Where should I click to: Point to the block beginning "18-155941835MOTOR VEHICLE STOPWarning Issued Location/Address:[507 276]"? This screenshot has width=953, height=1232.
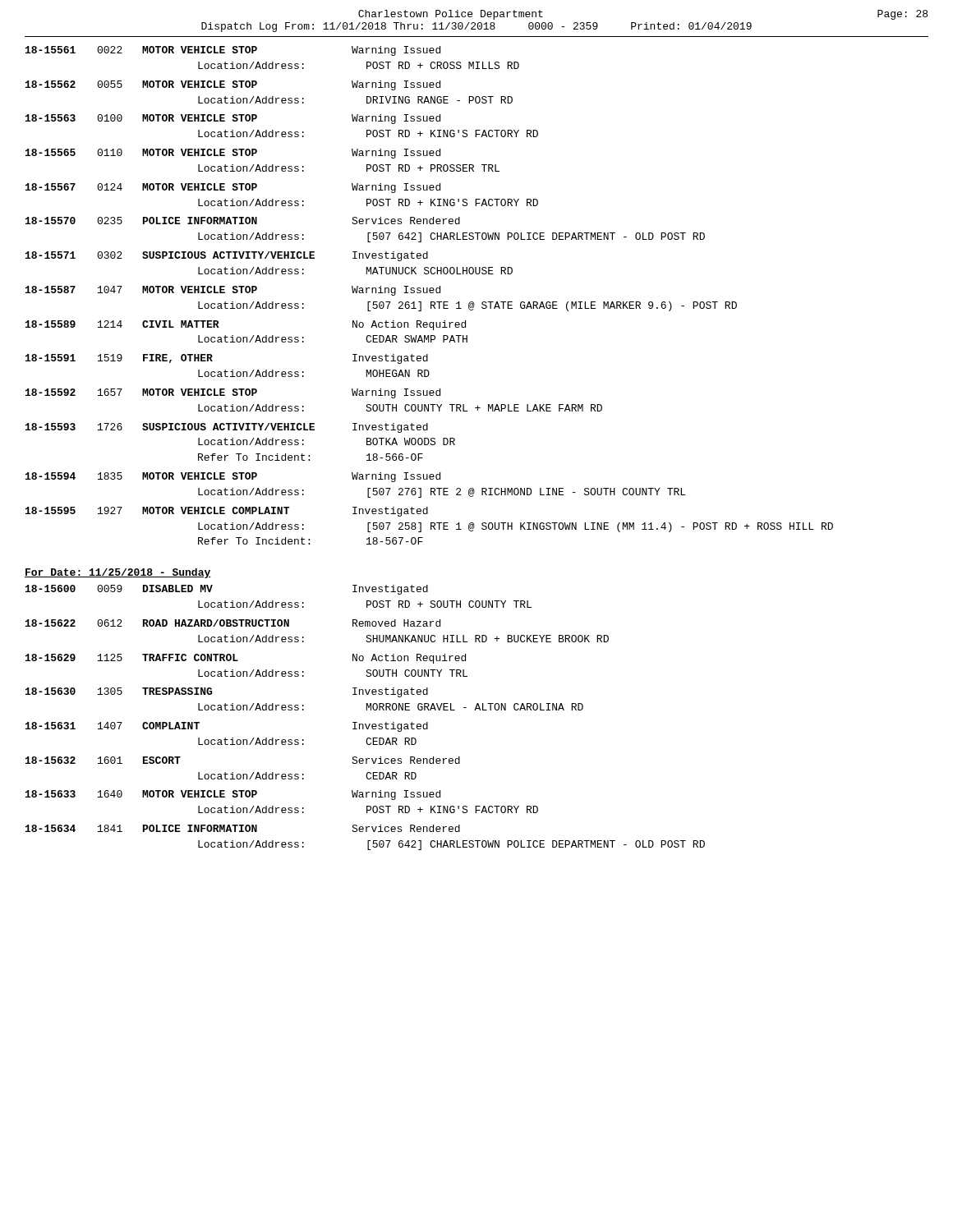(476, 485)
